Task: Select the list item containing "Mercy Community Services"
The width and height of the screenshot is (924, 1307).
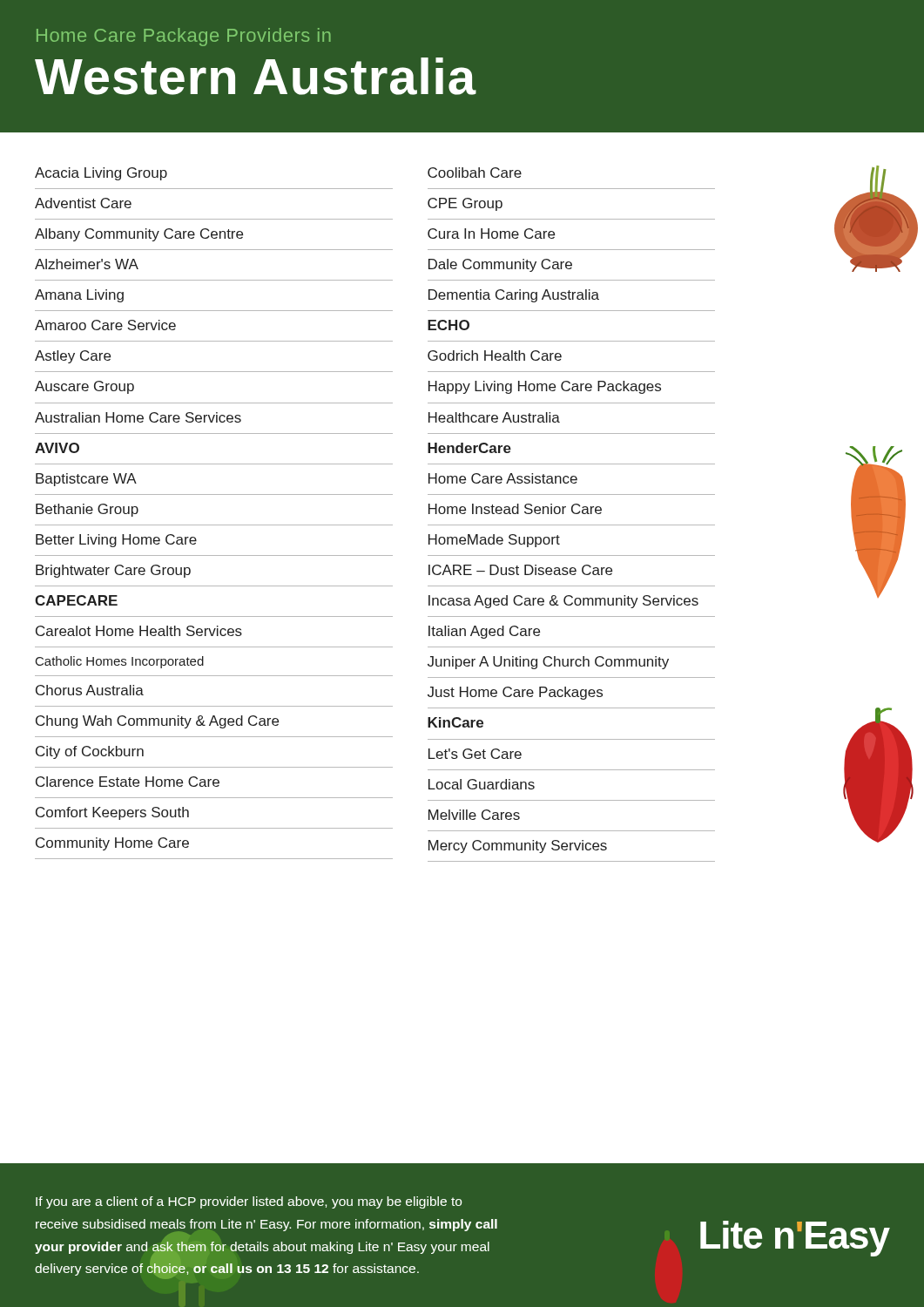Action: coord(517,845)
